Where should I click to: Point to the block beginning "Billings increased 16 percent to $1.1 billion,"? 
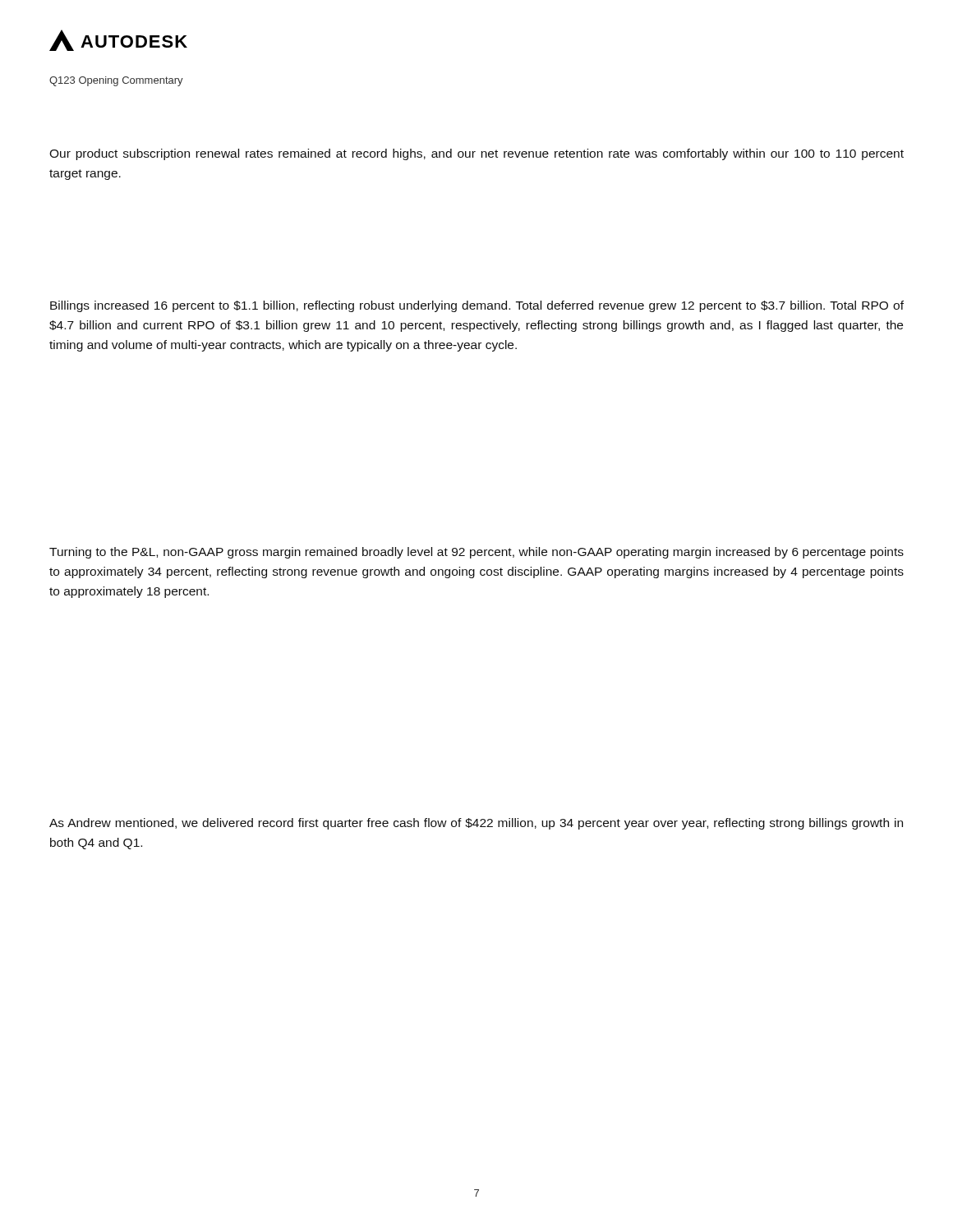[x=476, y=325]
